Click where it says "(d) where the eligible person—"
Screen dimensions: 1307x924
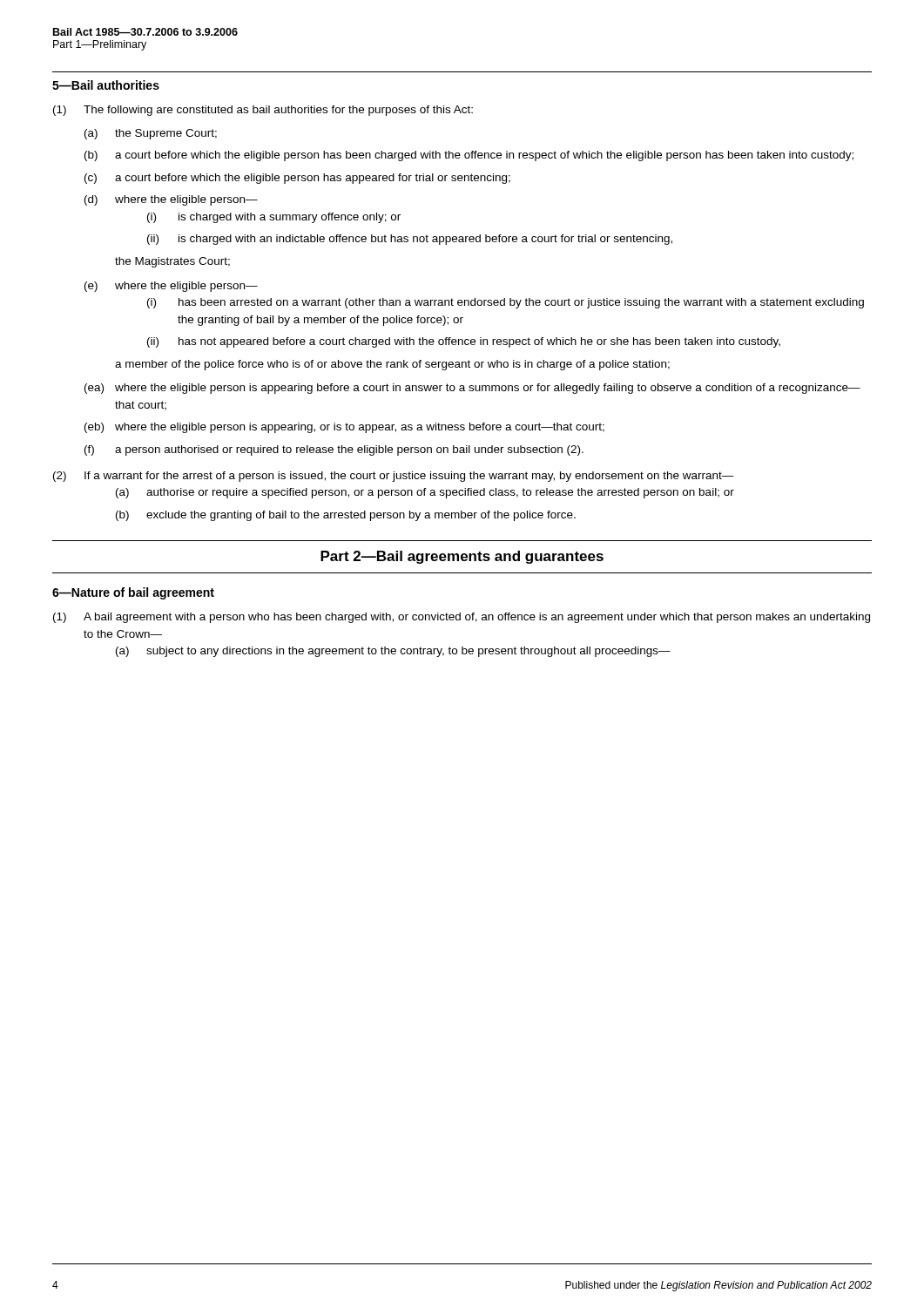click(x=171, y=200)
